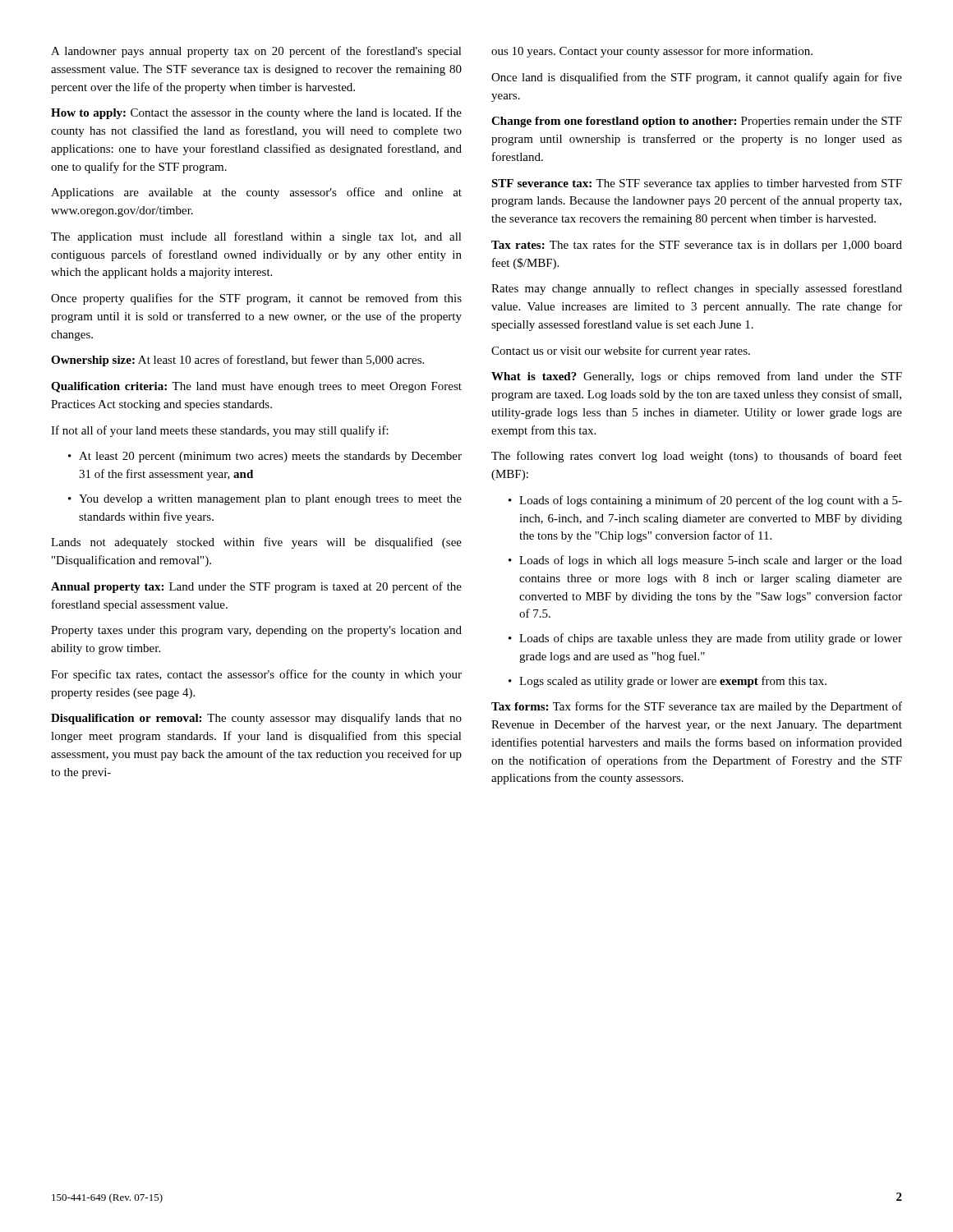The image size is (953, 1232).
Task: Select the text block that reads "Property taxes under this program"
Action: click(256, 640)
